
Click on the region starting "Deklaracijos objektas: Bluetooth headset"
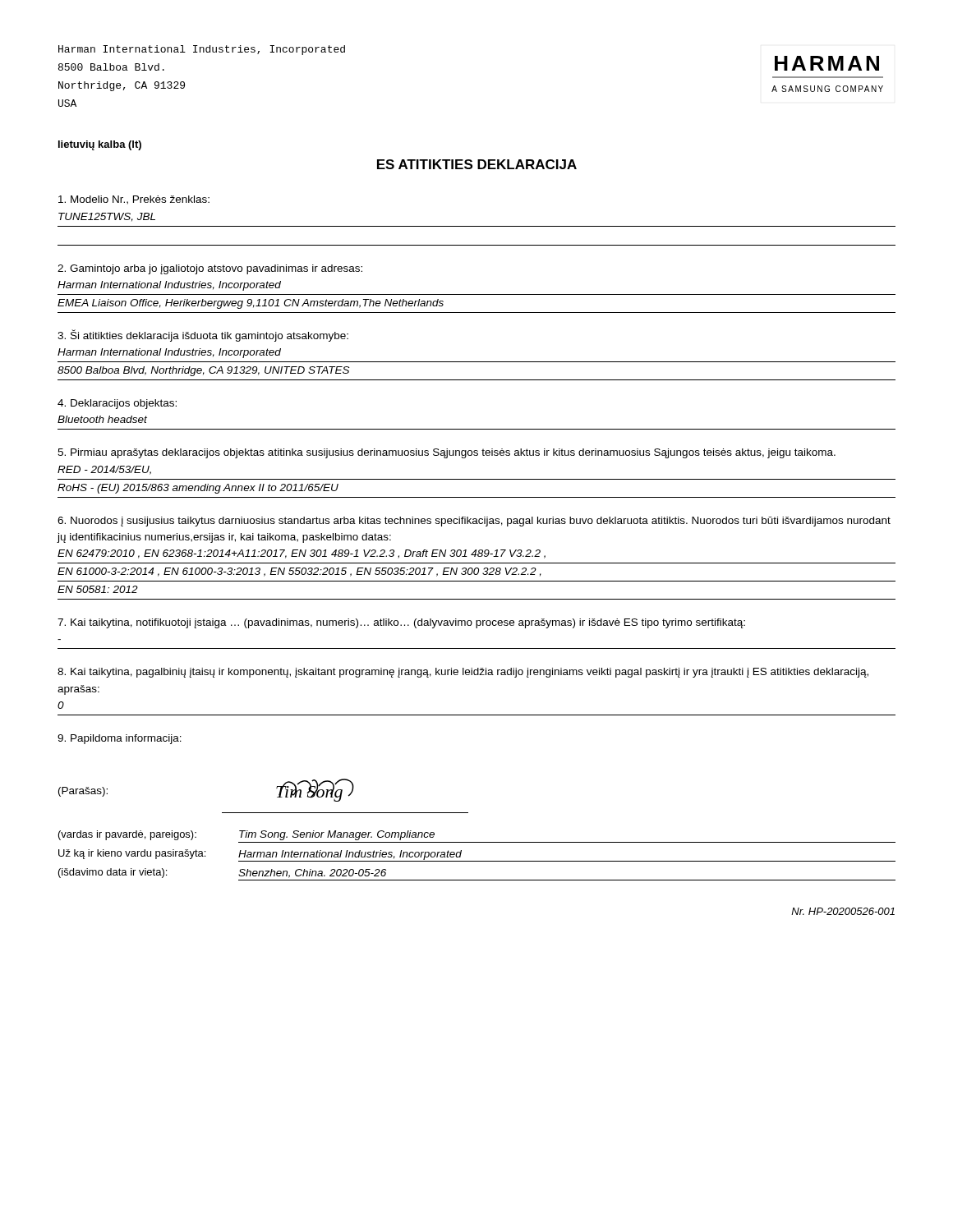[x=117, y=404]
